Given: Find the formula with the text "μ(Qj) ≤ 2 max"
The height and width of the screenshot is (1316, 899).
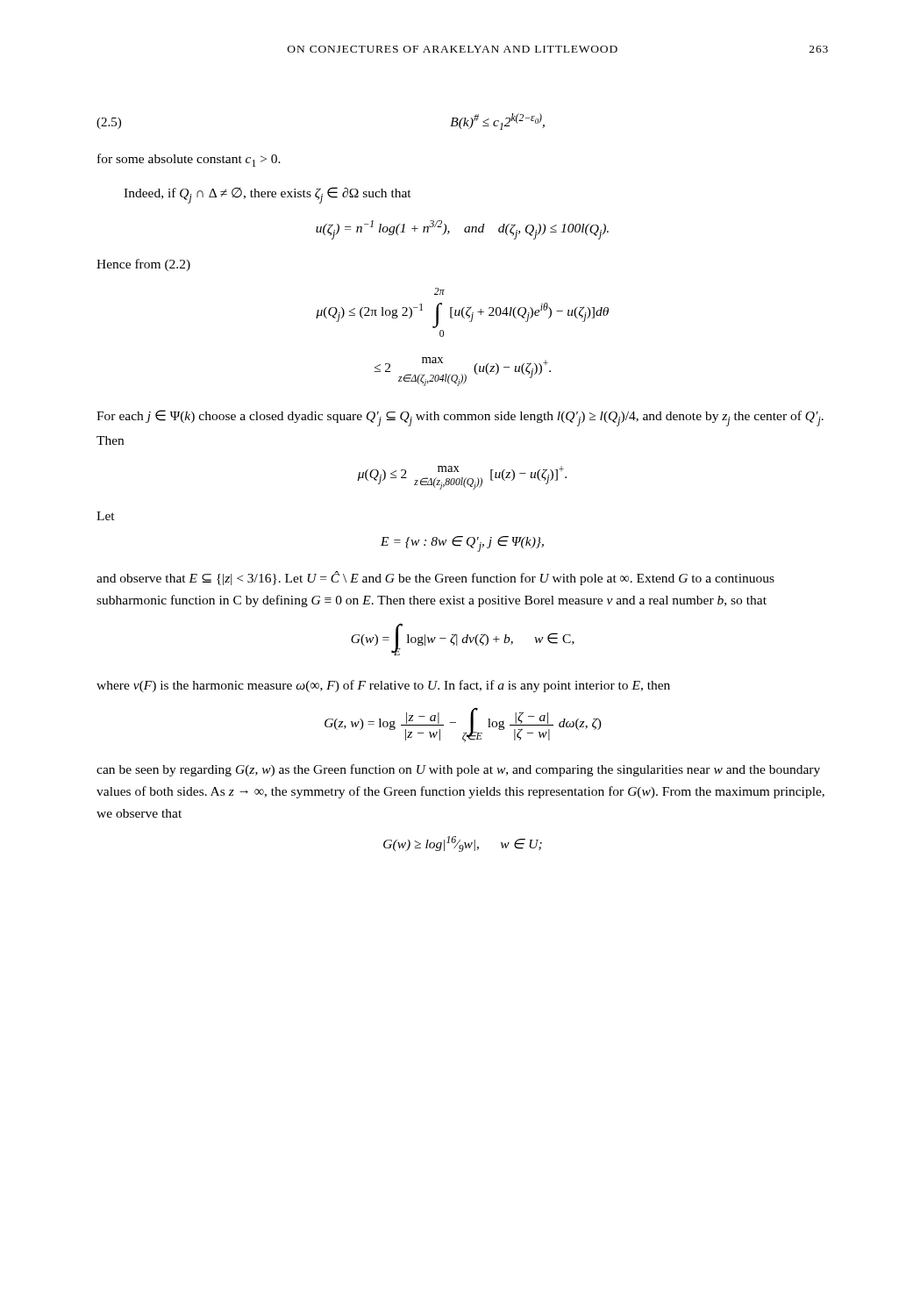Looking at the screenshot, I should pos(463,475).
